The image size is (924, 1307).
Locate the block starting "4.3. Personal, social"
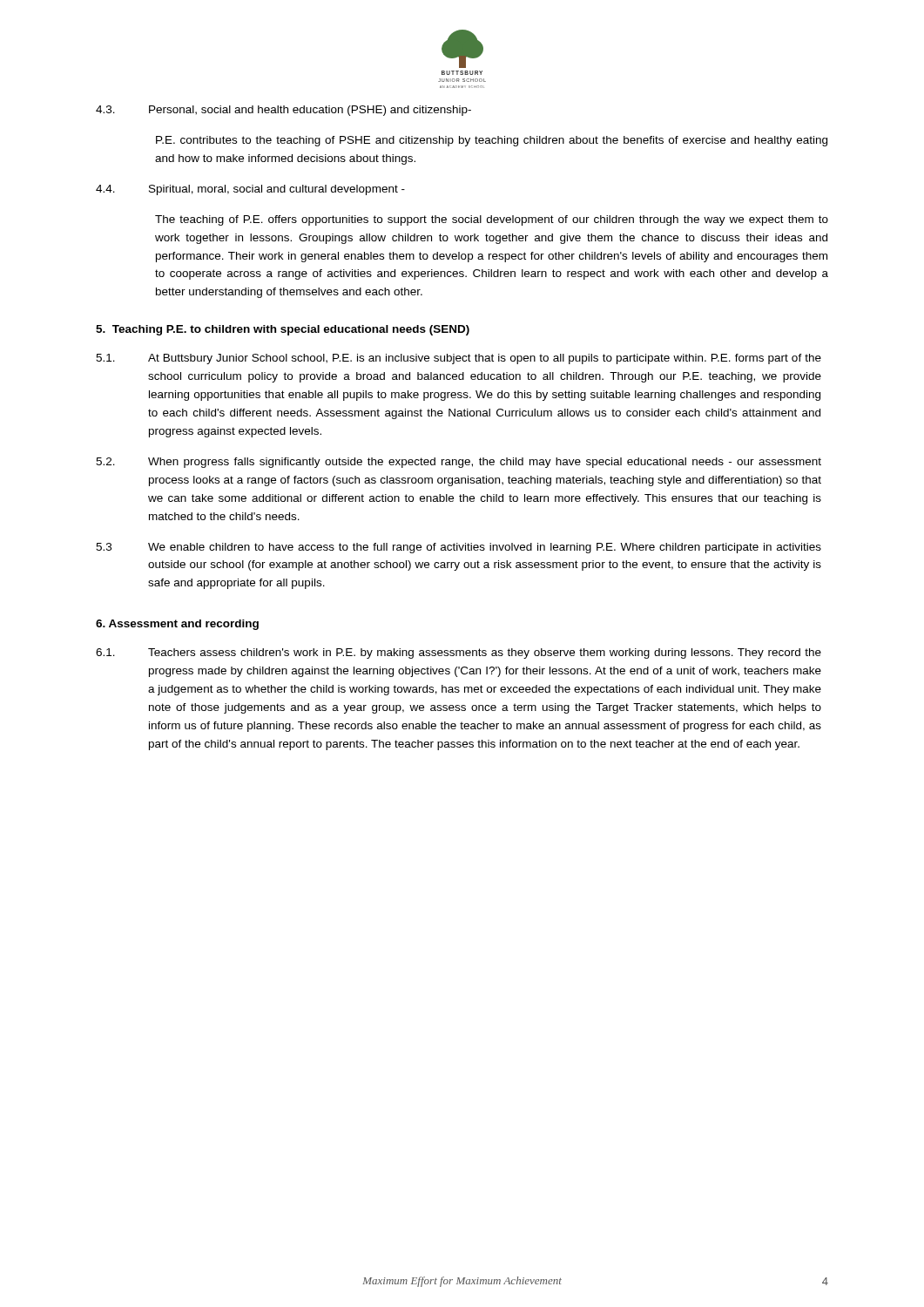[459, 110]
